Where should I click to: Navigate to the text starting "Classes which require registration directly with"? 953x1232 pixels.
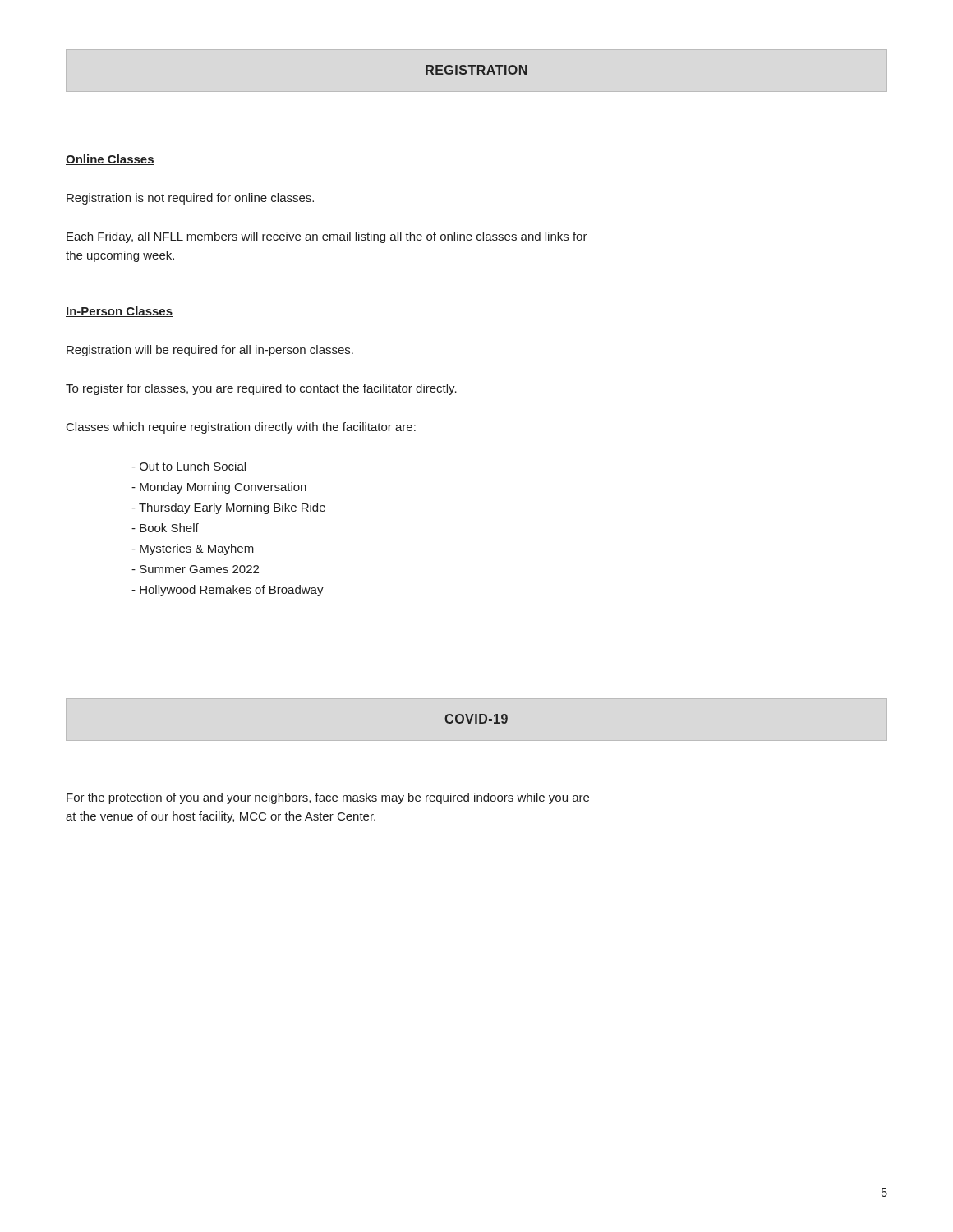coord(241,427)
